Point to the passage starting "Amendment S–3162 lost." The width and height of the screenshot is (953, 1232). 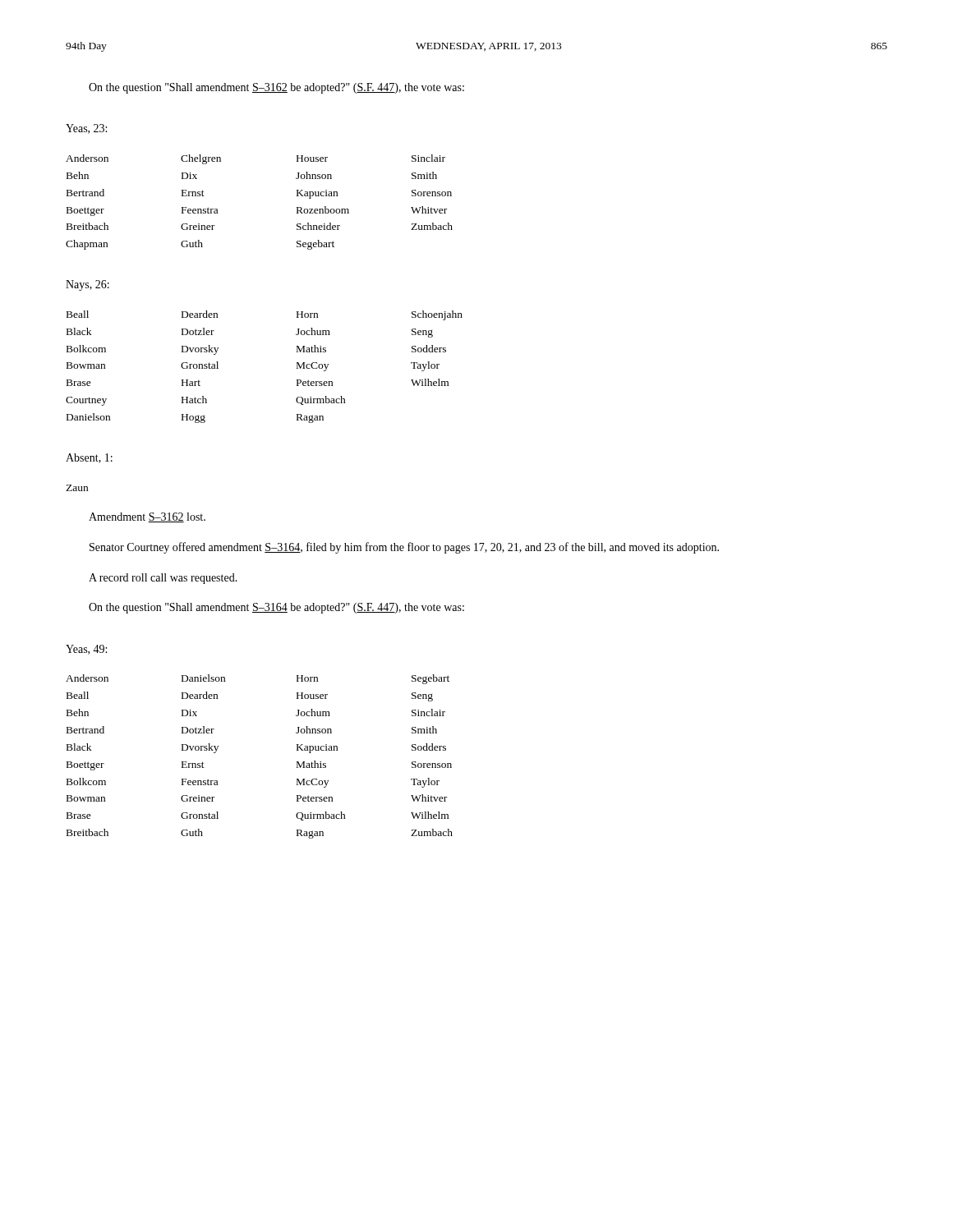pos(147,517)
